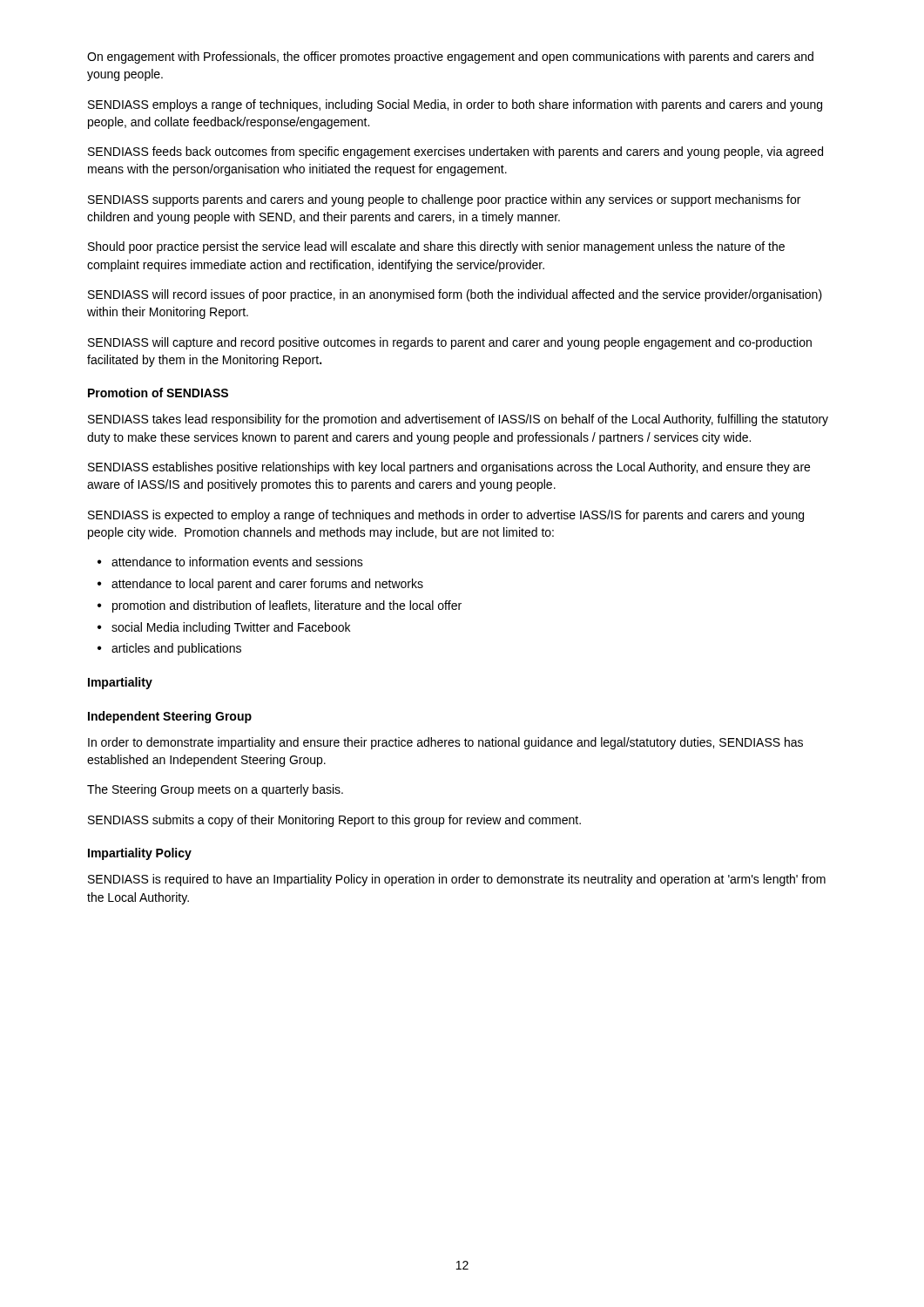Click on the text starting "Impartiality Policy"

tap(139, 853)
